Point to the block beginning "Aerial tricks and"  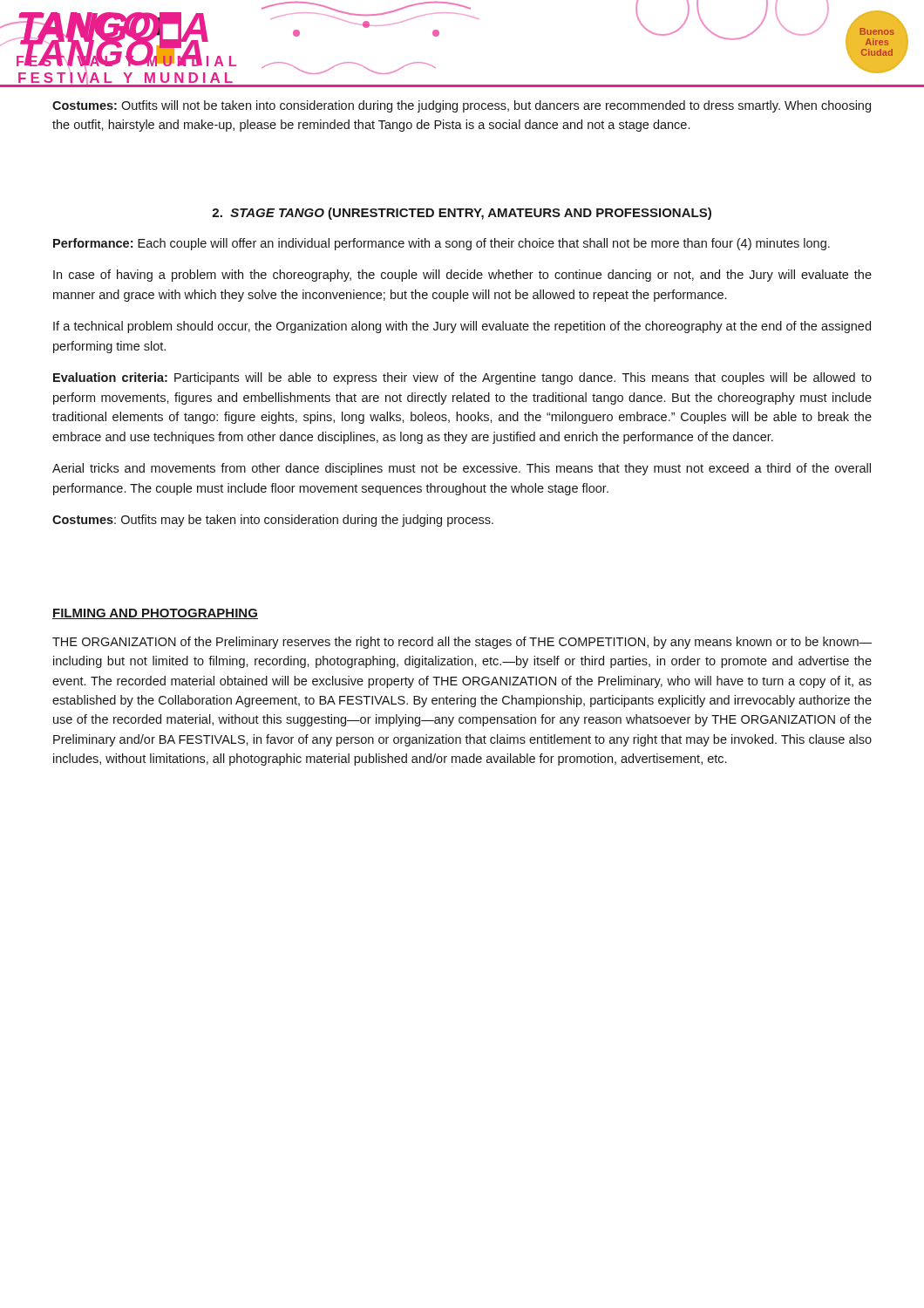462,478
